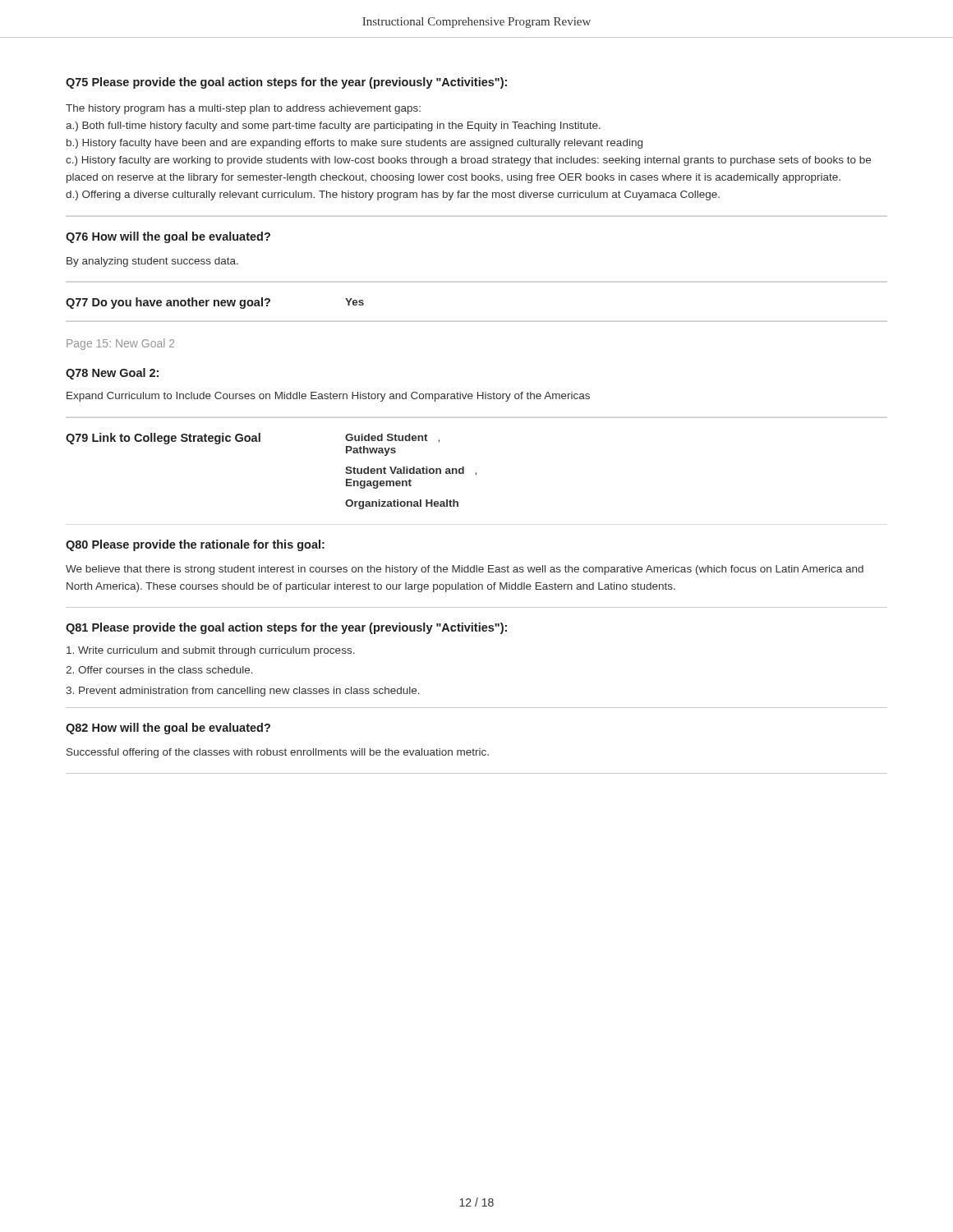The width and height of the screenshot is (953, 1232).
Task: Locate the text block that reads "The history program has a multi-step"
Action: (469, 151)
